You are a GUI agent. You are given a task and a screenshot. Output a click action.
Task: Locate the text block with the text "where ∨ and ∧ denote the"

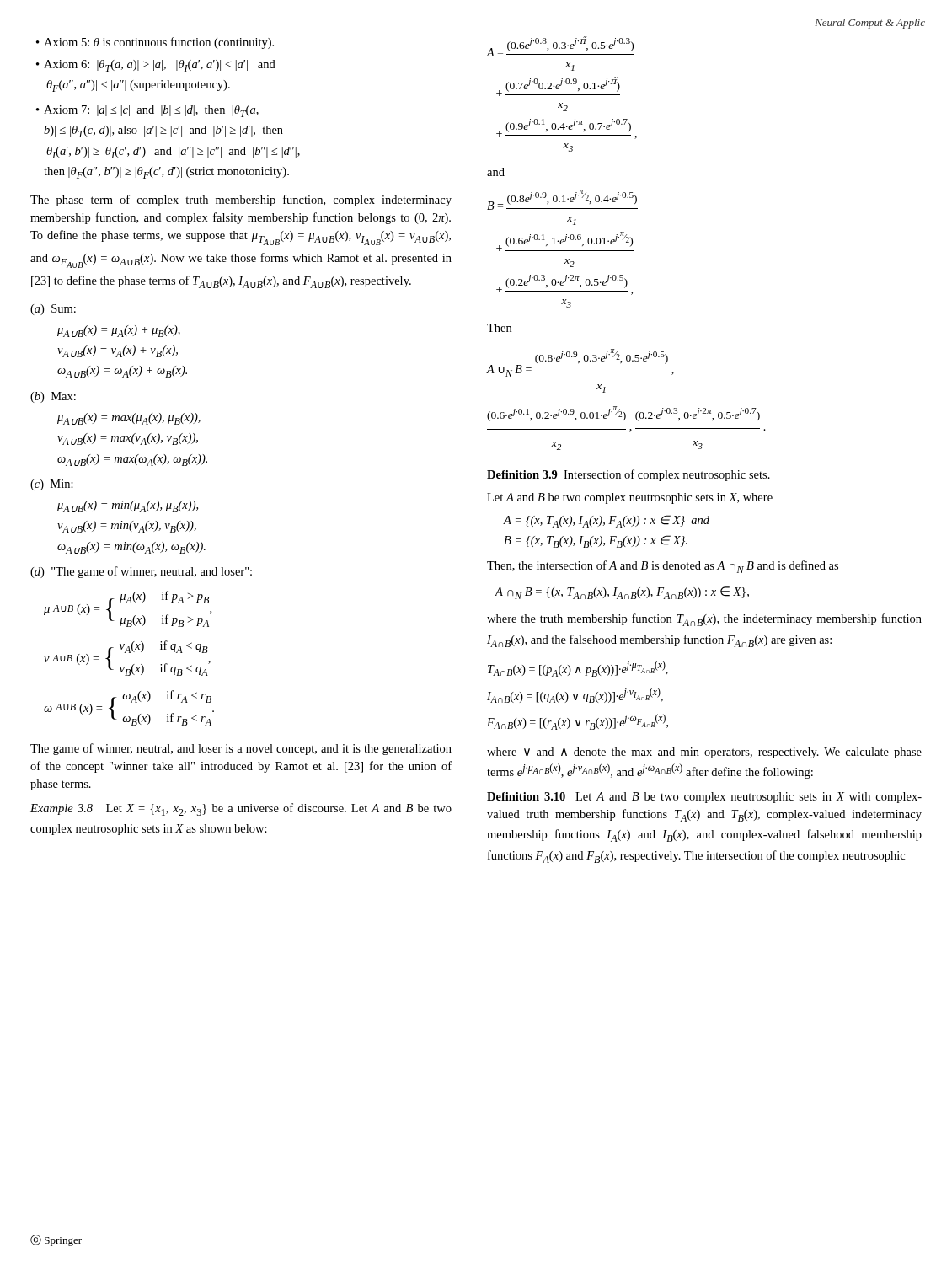(x=704, y=762)
